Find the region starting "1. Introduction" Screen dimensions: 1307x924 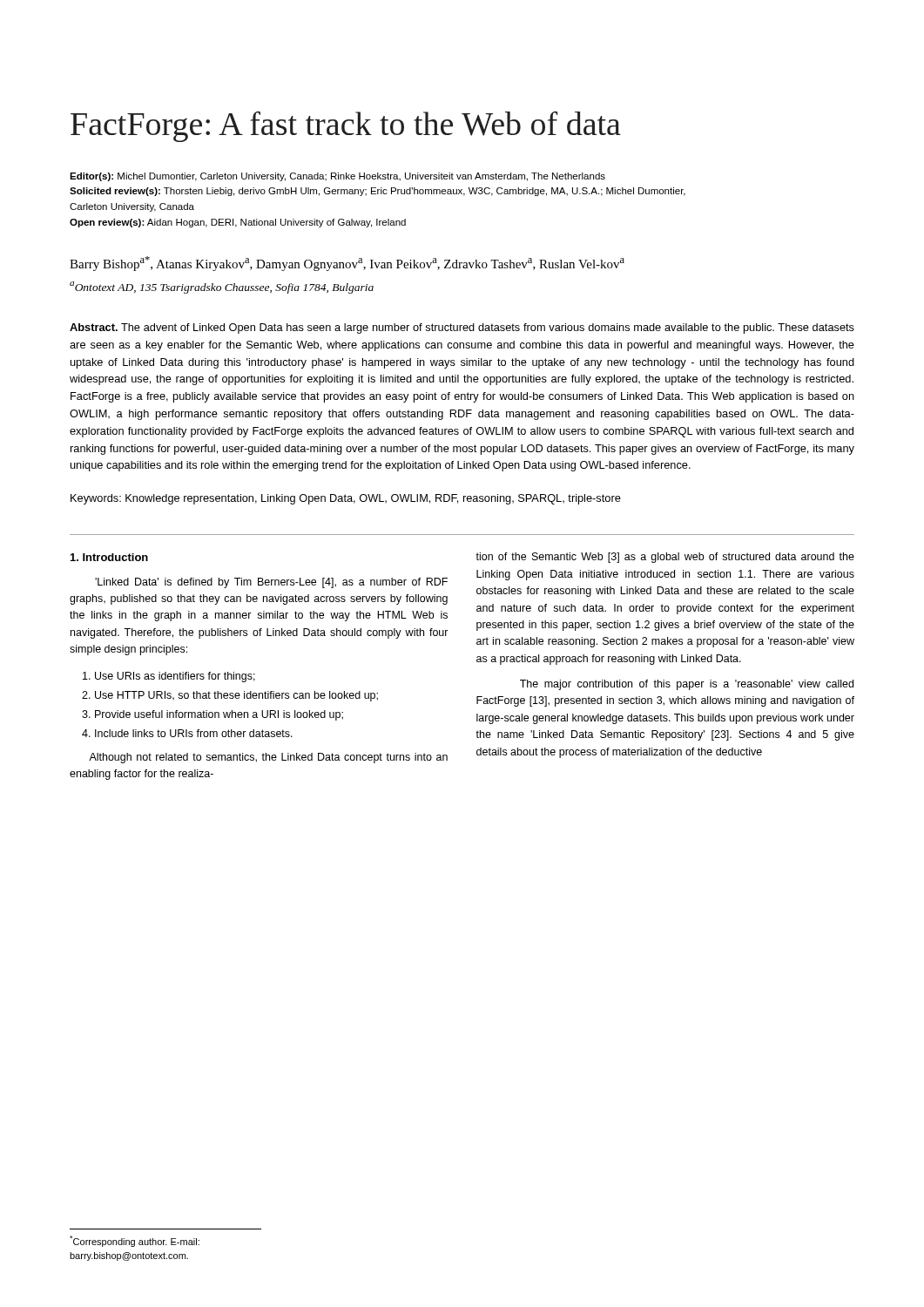tap(109, 558)
